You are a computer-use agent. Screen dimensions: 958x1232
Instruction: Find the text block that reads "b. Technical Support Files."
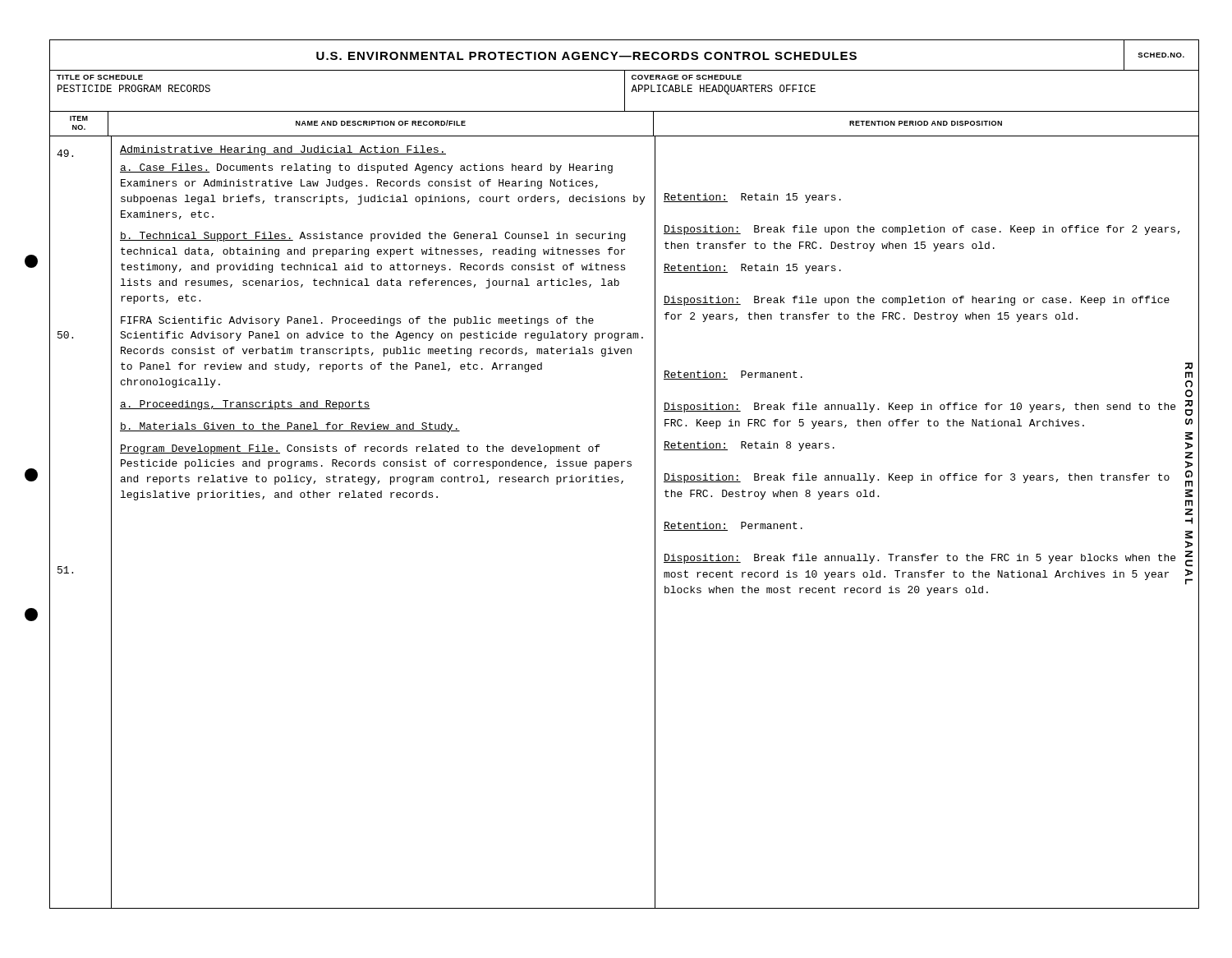point(373,268)
